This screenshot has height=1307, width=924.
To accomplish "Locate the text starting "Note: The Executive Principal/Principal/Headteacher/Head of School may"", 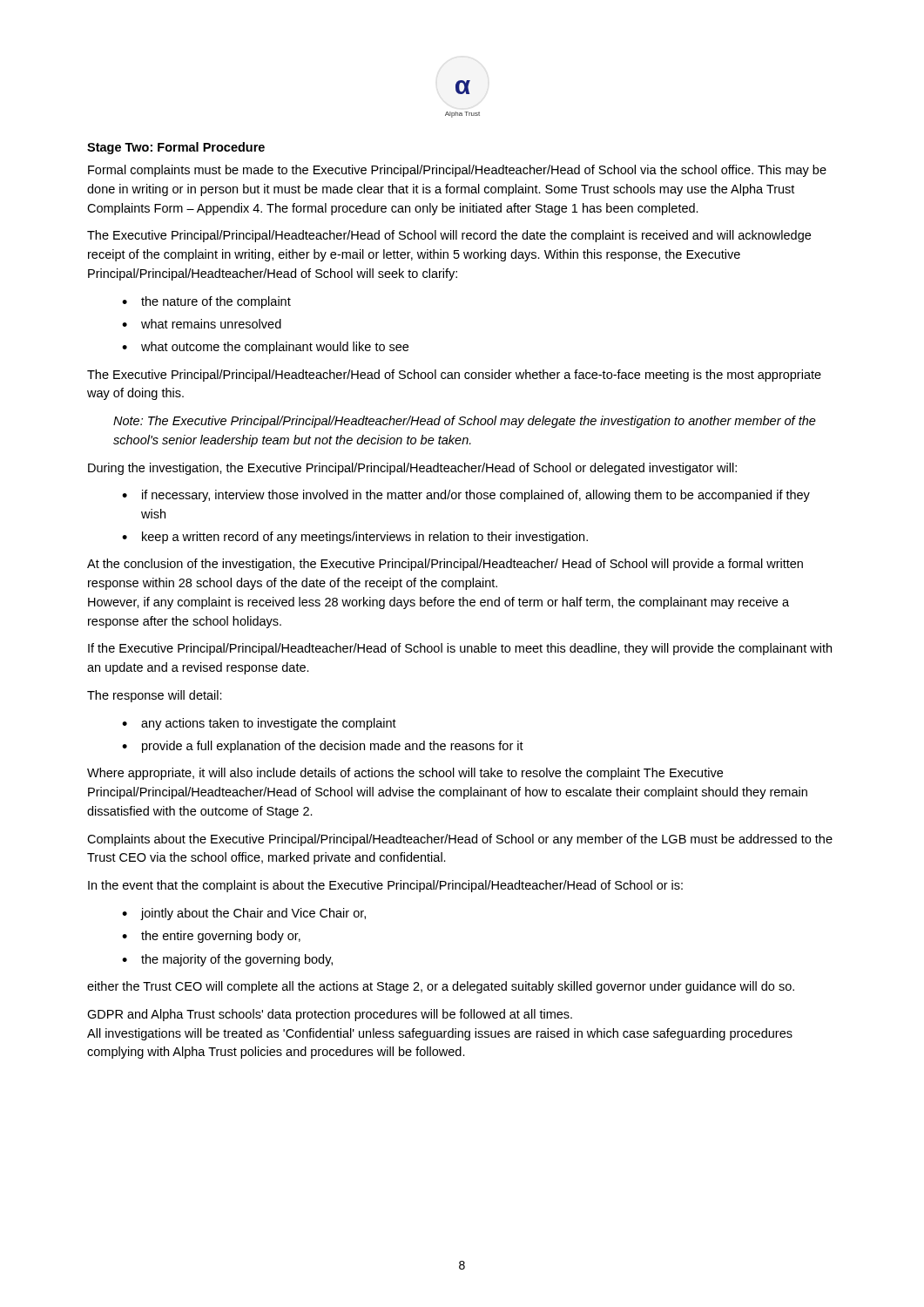I will pyautogui.click(x=465, y=430).
